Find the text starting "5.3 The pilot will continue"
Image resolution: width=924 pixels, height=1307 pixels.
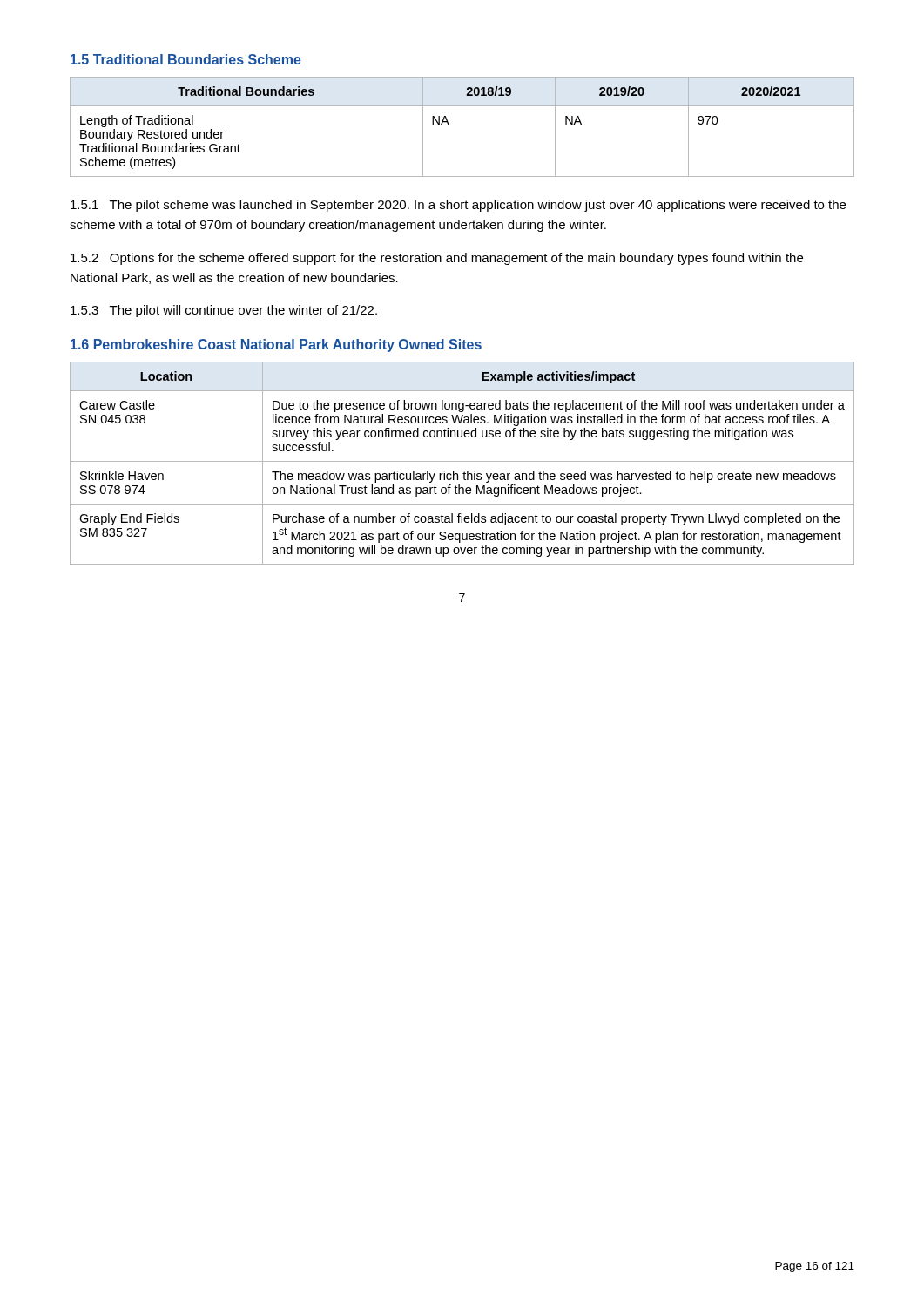224,310
